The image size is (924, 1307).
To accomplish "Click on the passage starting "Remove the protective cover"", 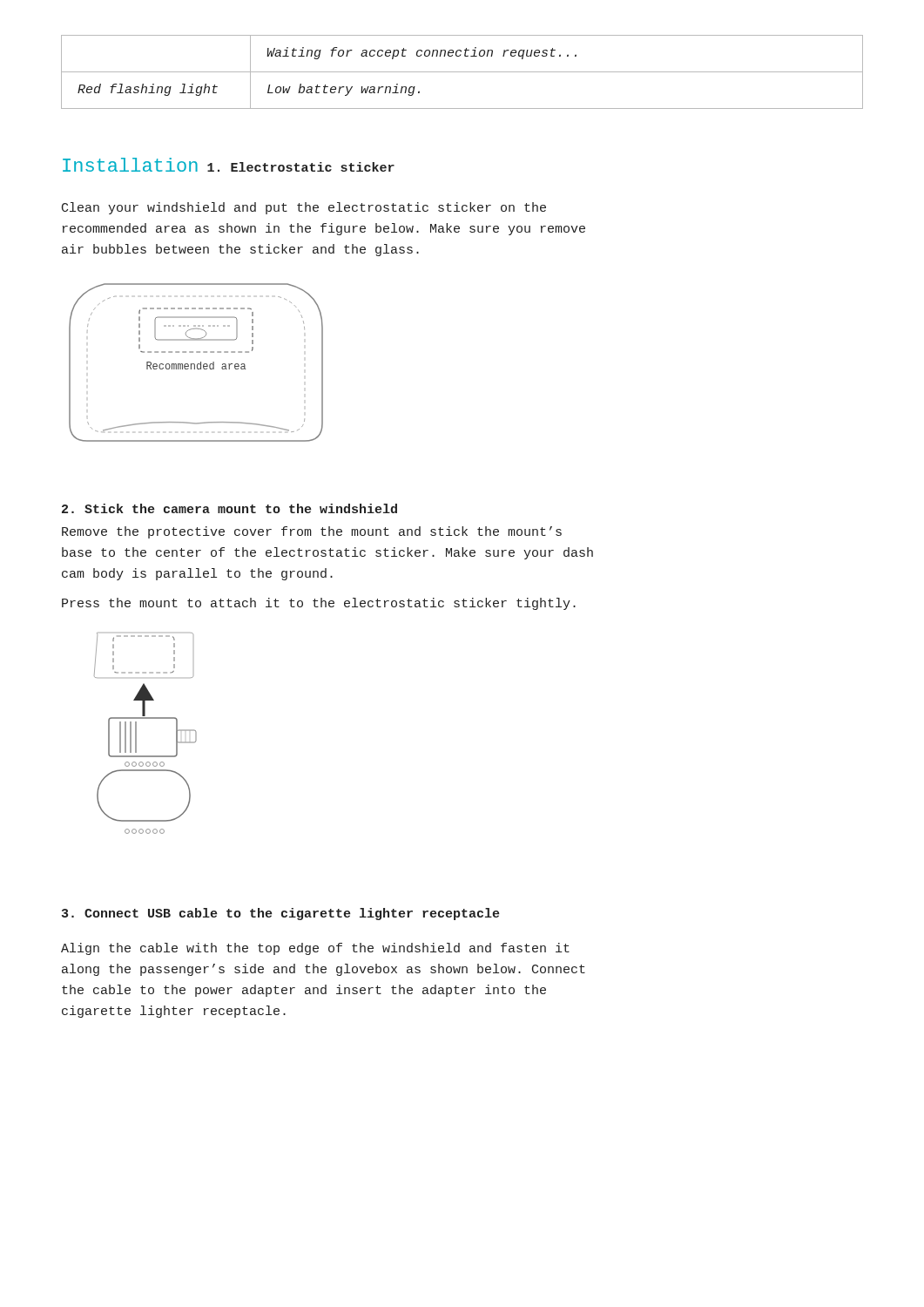I will click(462, 554).
